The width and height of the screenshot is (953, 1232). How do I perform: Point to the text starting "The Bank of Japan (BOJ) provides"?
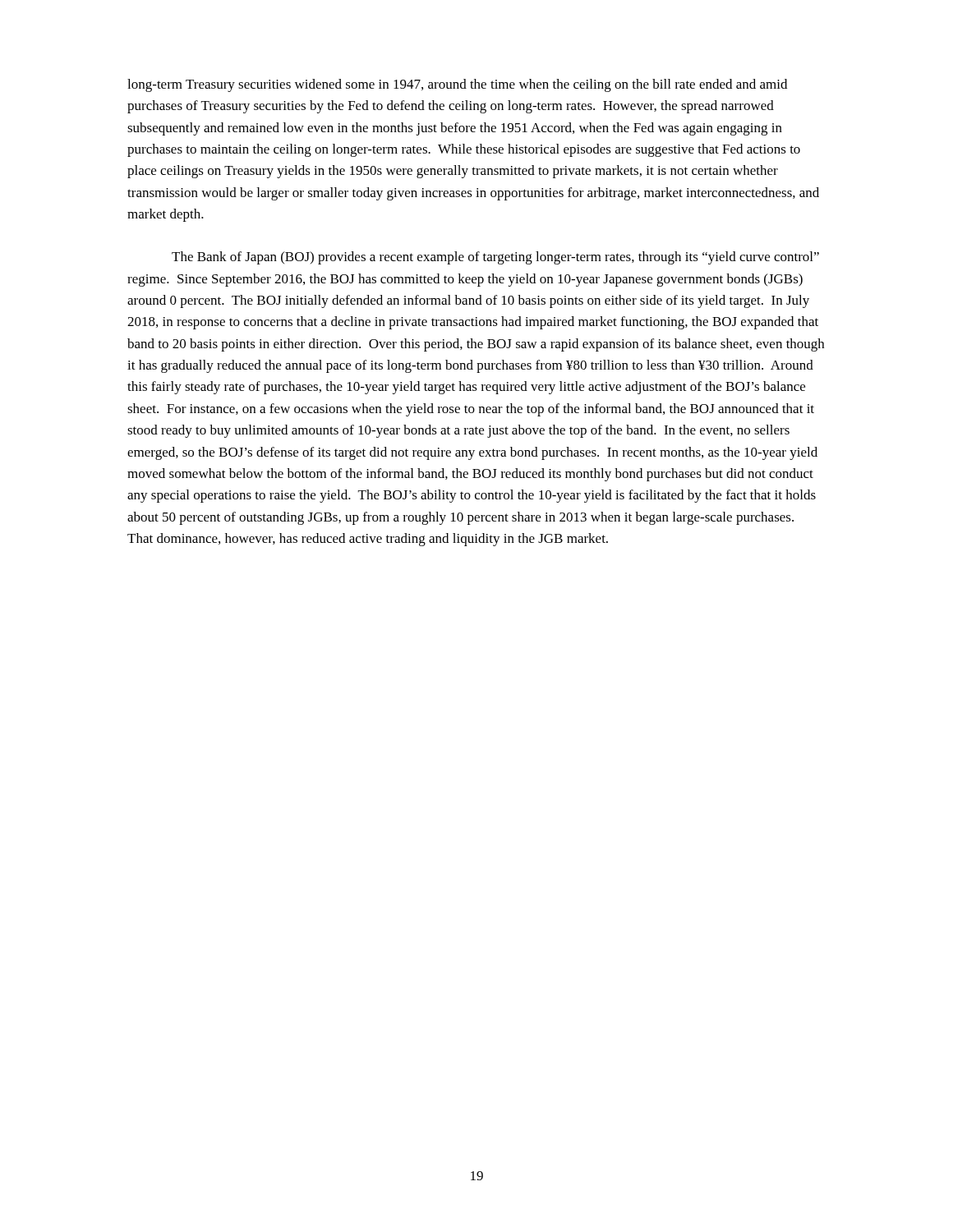(476, 398)
